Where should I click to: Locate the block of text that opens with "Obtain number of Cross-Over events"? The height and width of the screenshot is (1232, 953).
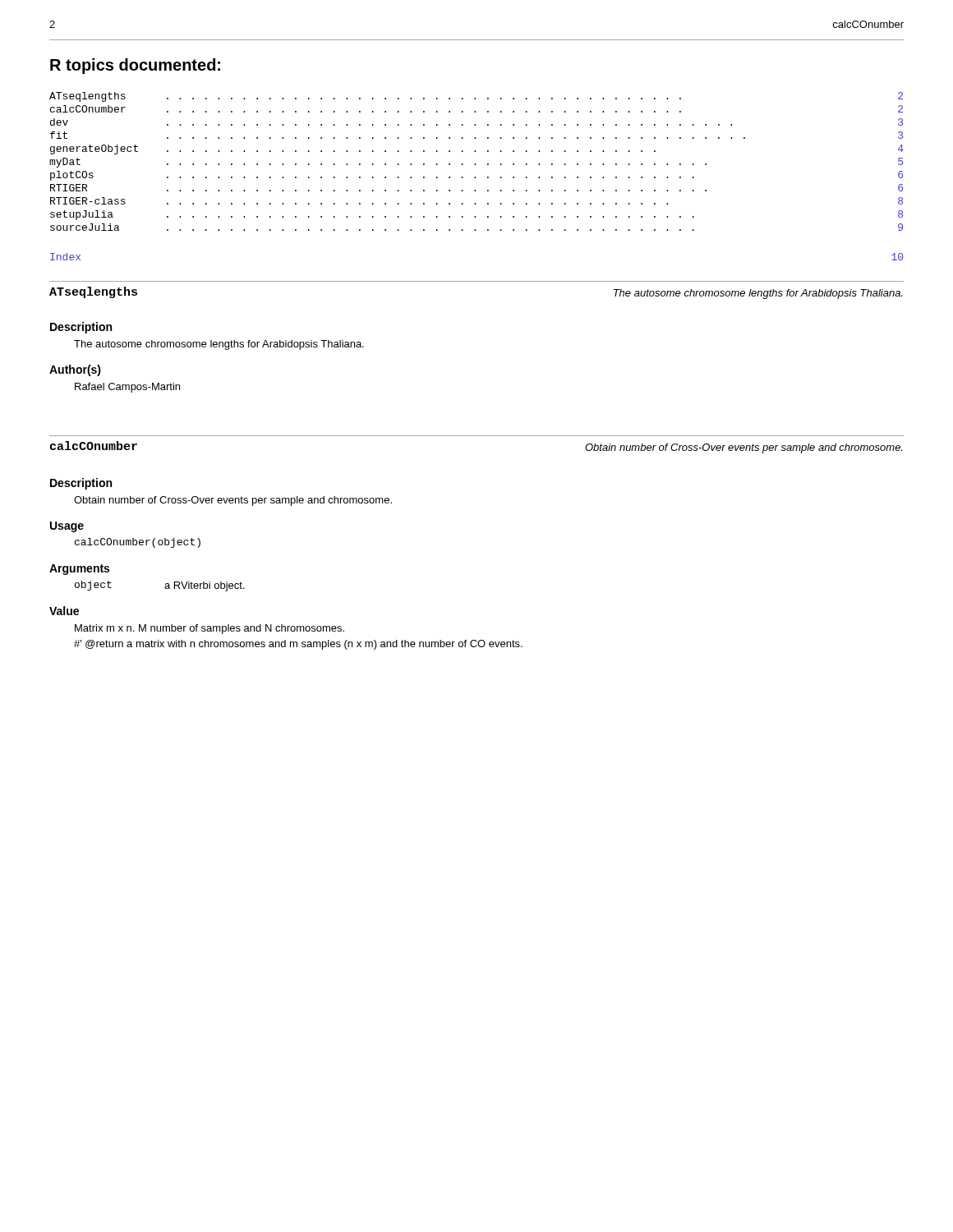[x=233, y=500]
